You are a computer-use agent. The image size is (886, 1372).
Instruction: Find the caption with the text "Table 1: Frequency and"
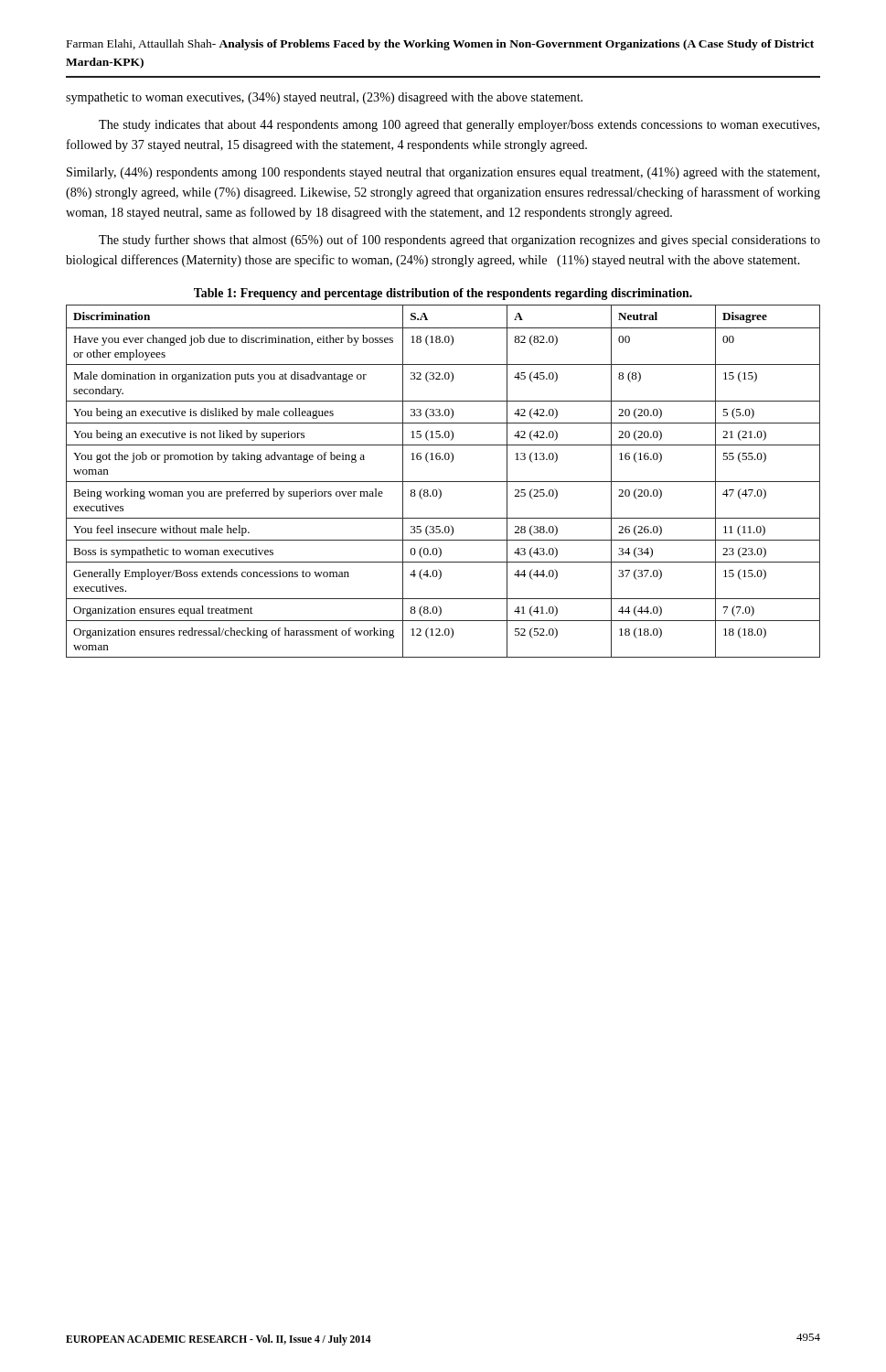click(443, 293)
